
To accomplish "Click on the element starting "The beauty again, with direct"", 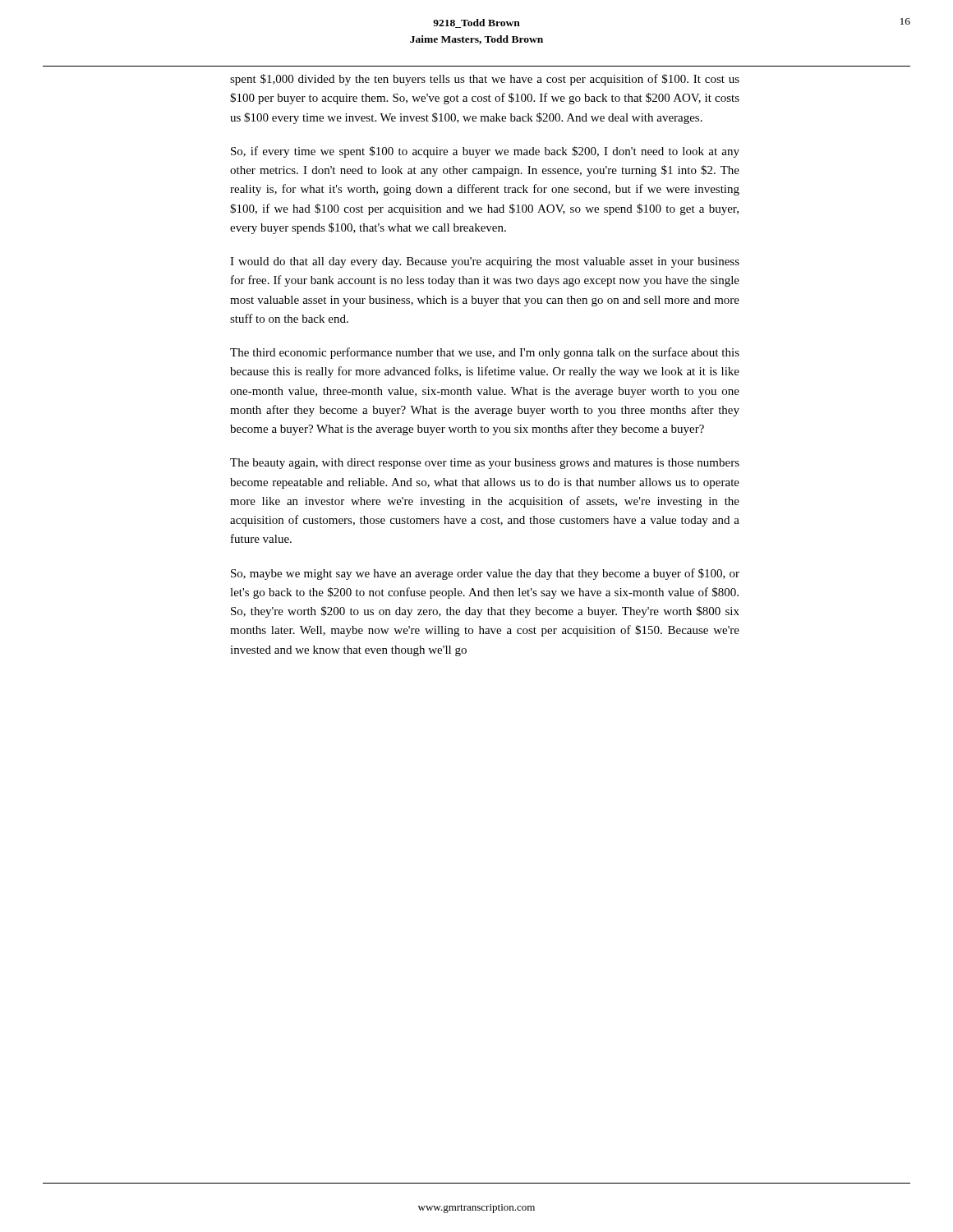I will click(x=485, y=501).
